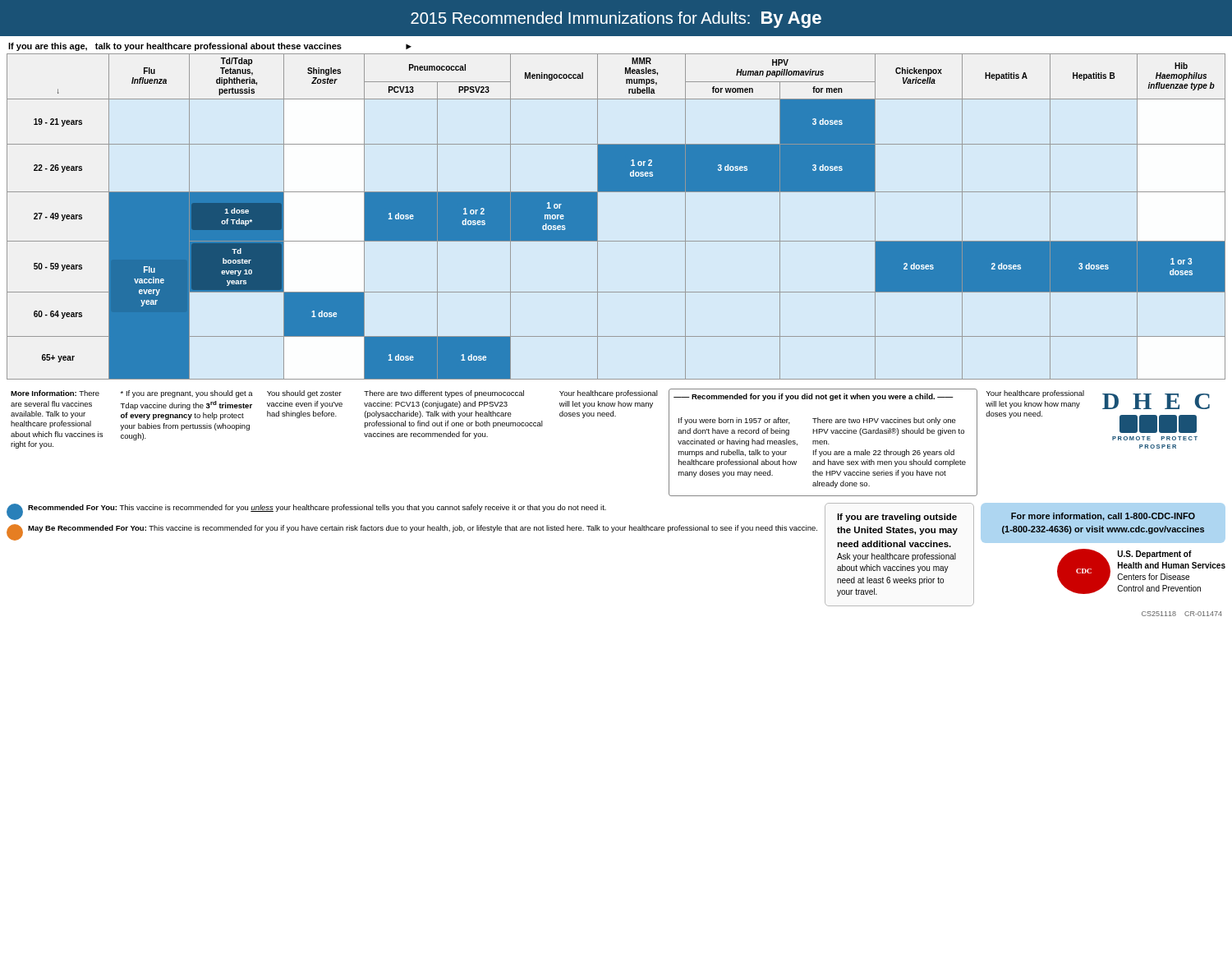
Task: Find the text block that says "More Information: There are several"
Action: (616, 442)
